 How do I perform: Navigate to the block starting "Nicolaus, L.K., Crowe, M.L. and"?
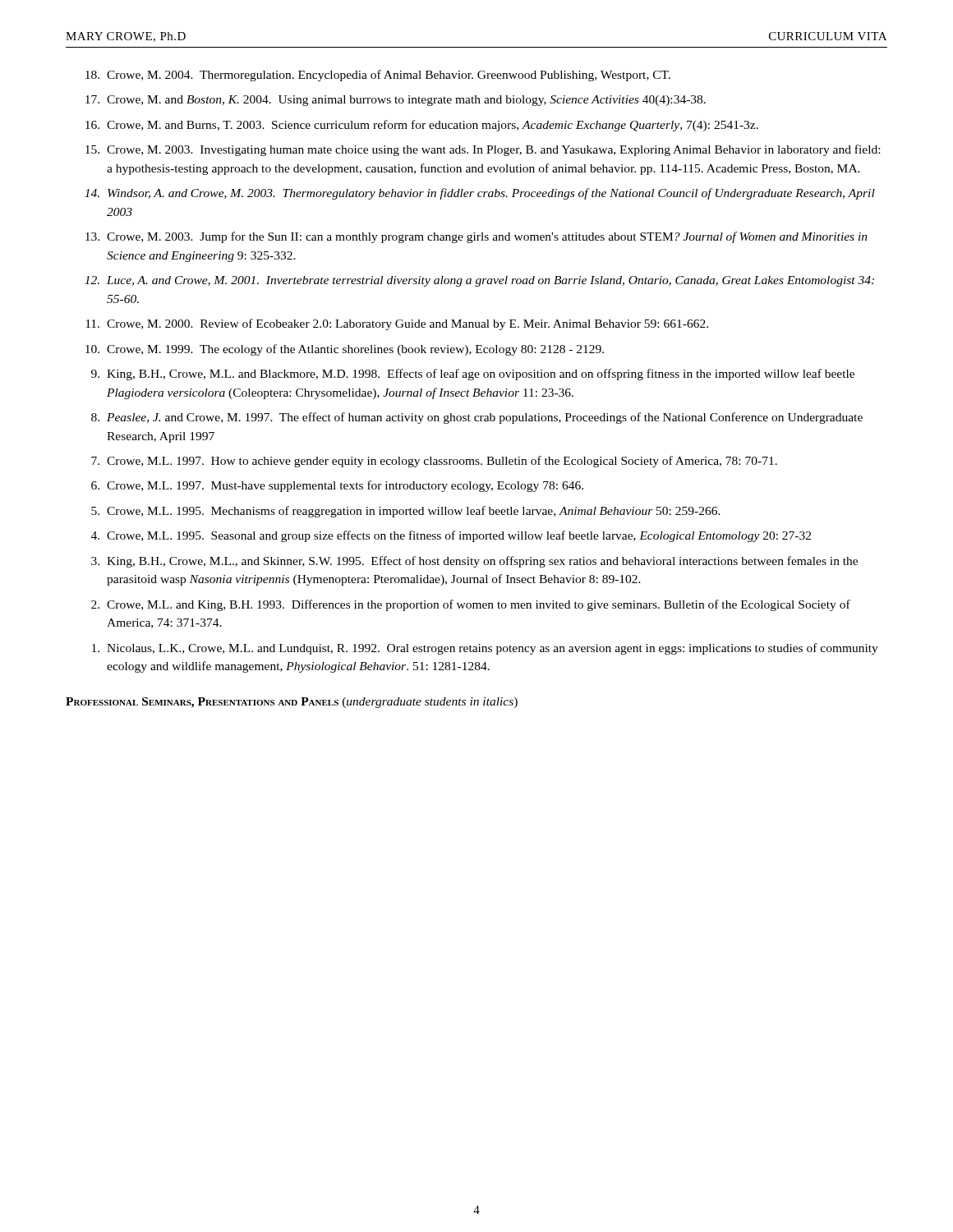coord(476,657)
